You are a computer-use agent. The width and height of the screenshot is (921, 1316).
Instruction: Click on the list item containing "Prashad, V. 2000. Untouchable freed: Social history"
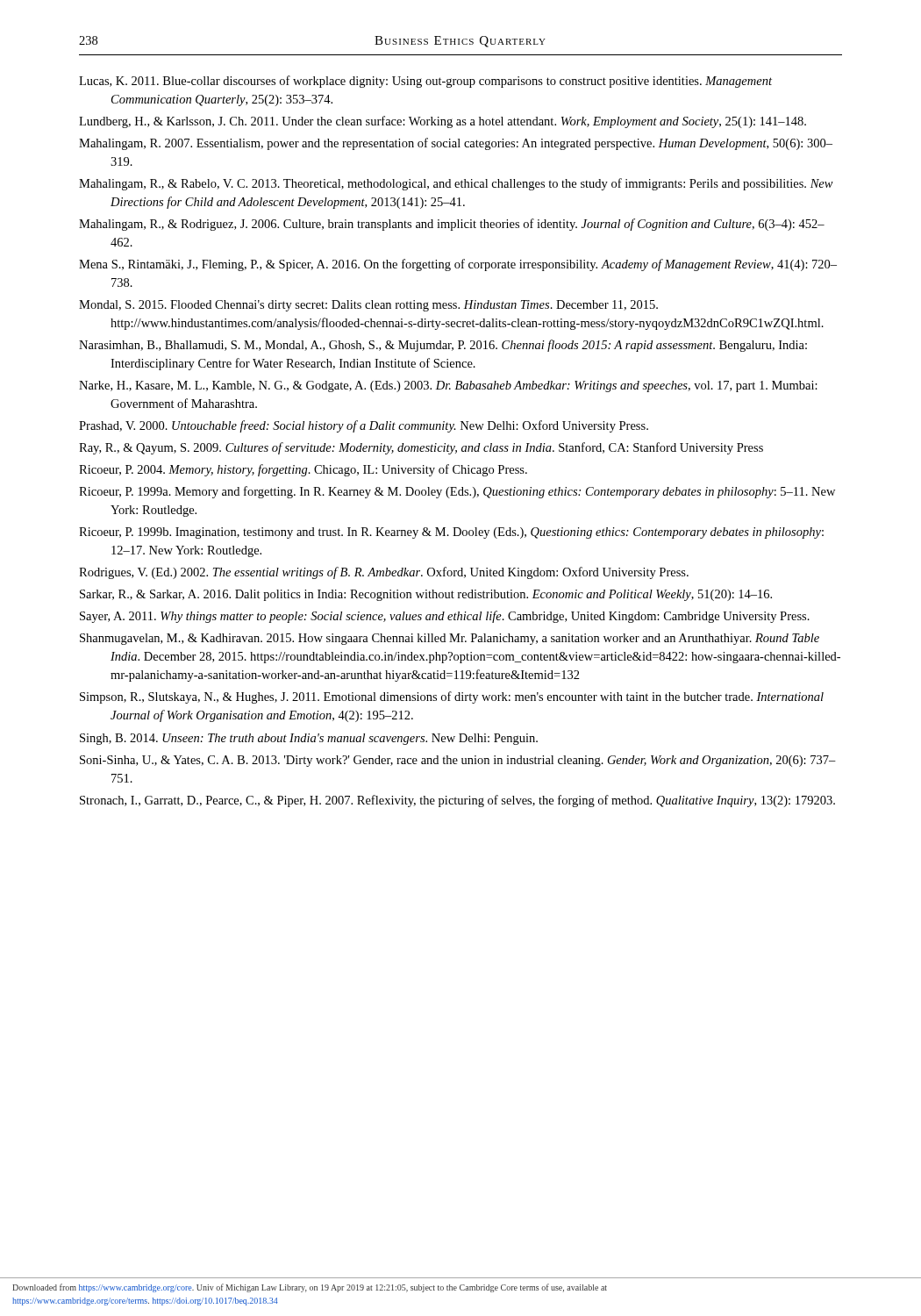pos(364,426)
